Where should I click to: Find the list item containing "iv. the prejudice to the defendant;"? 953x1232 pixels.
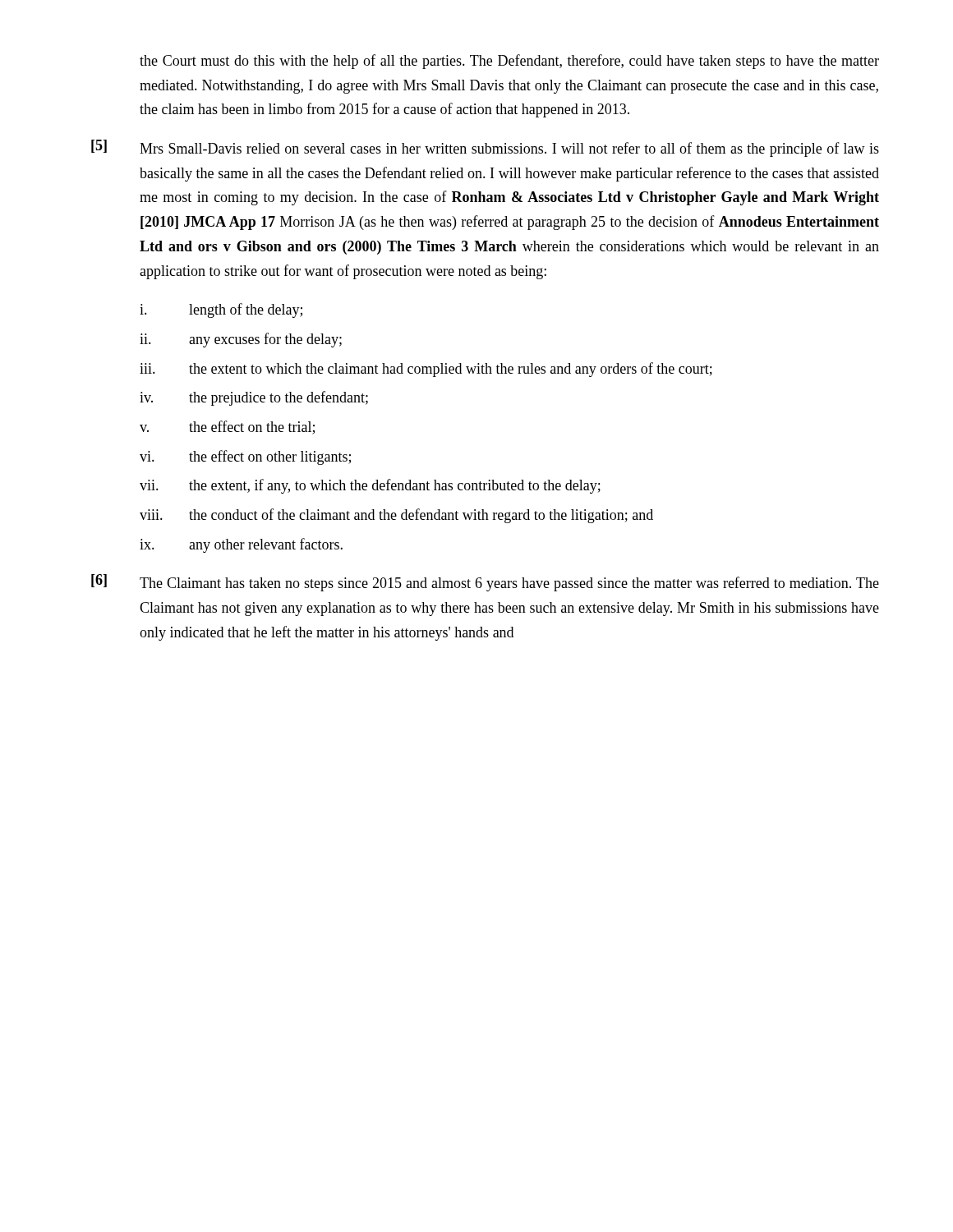pyautogui.click(x=254, y=398)
